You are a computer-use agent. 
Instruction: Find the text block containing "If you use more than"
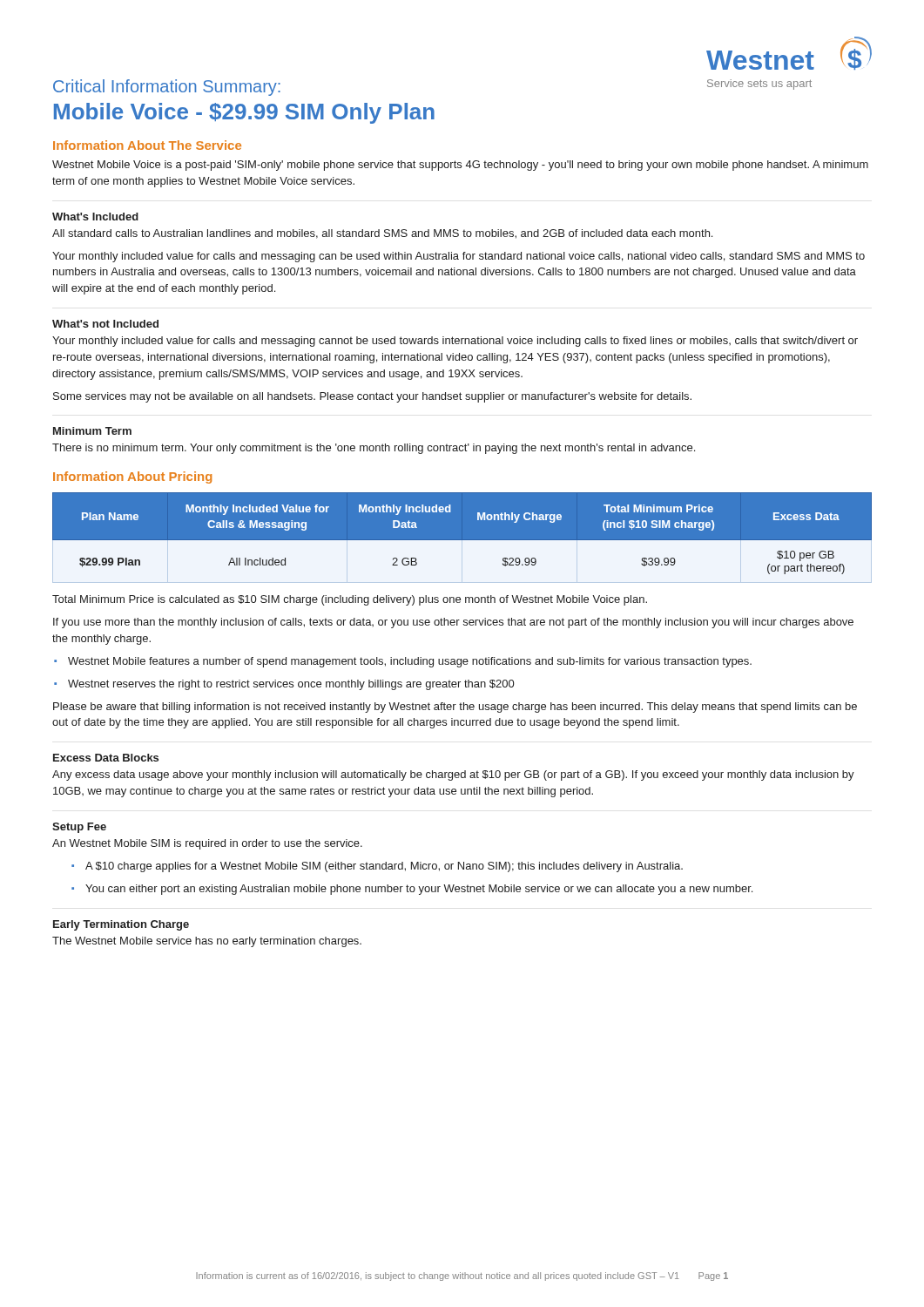tap(462, 631)
